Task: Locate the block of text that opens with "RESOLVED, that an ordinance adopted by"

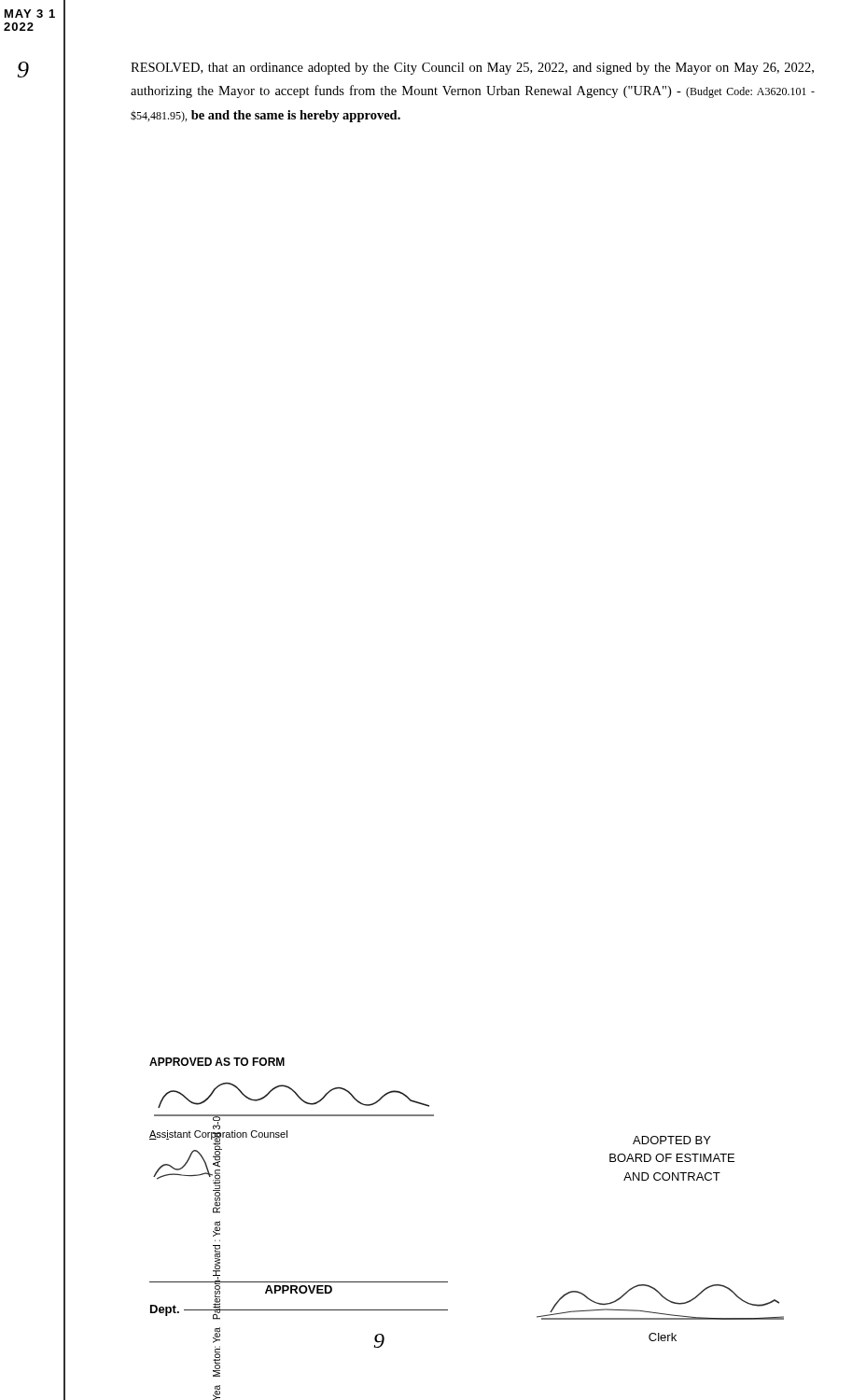Action: pos(473,91)
